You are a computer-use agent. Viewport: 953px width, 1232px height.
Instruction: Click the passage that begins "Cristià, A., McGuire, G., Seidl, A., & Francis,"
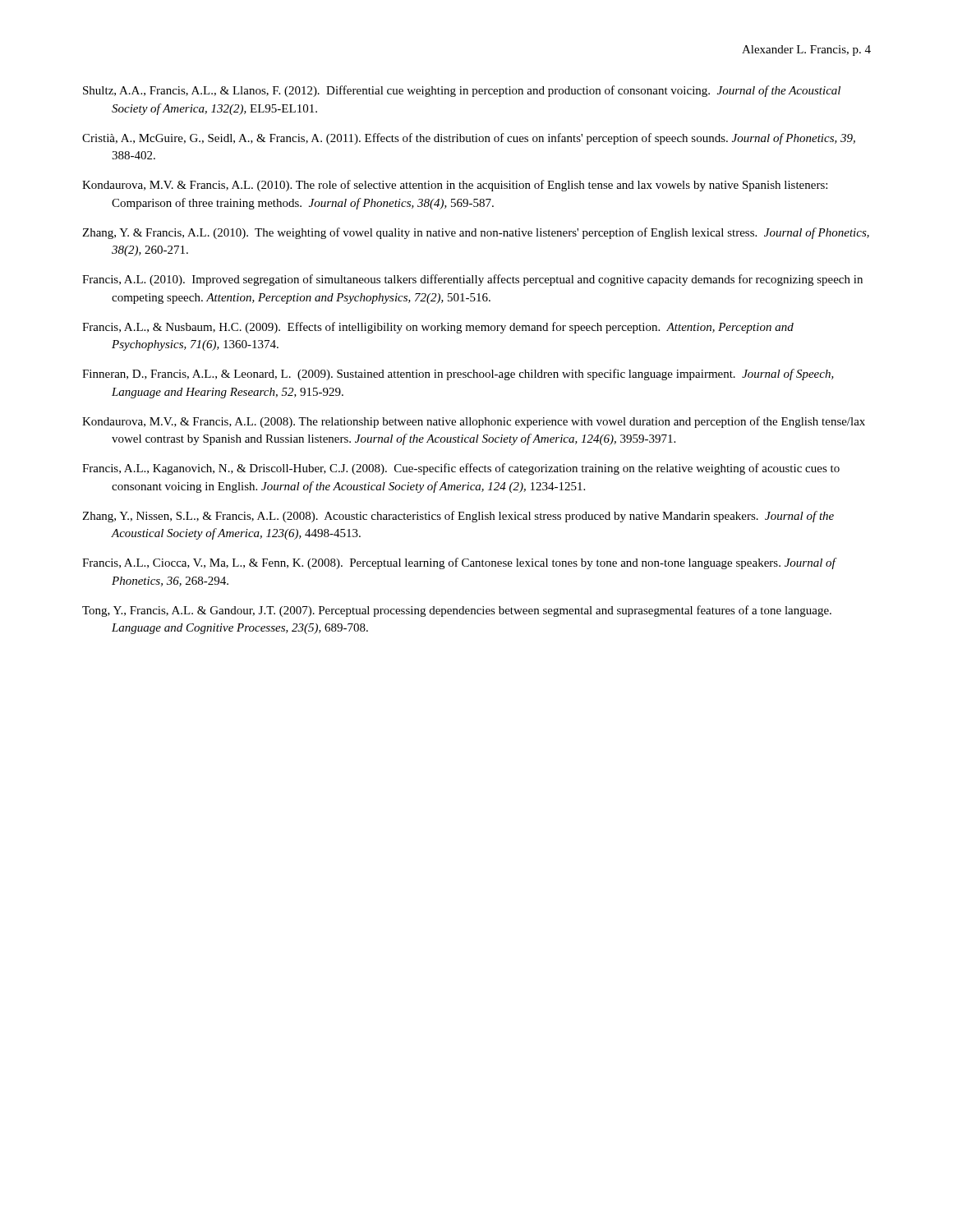[x=469, y=146]
